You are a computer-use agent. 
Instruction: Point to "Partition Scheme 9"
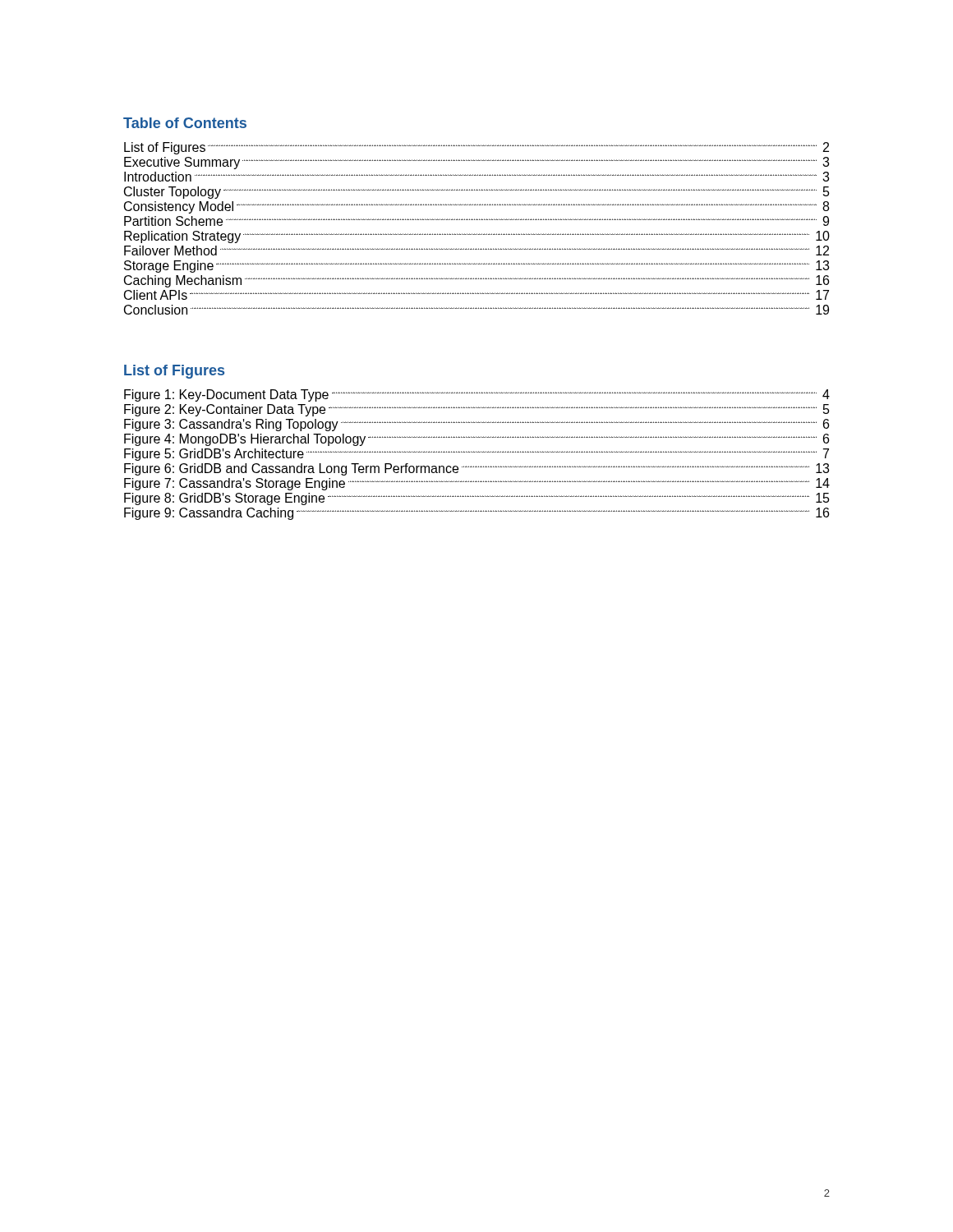click(x=476, y=222)
